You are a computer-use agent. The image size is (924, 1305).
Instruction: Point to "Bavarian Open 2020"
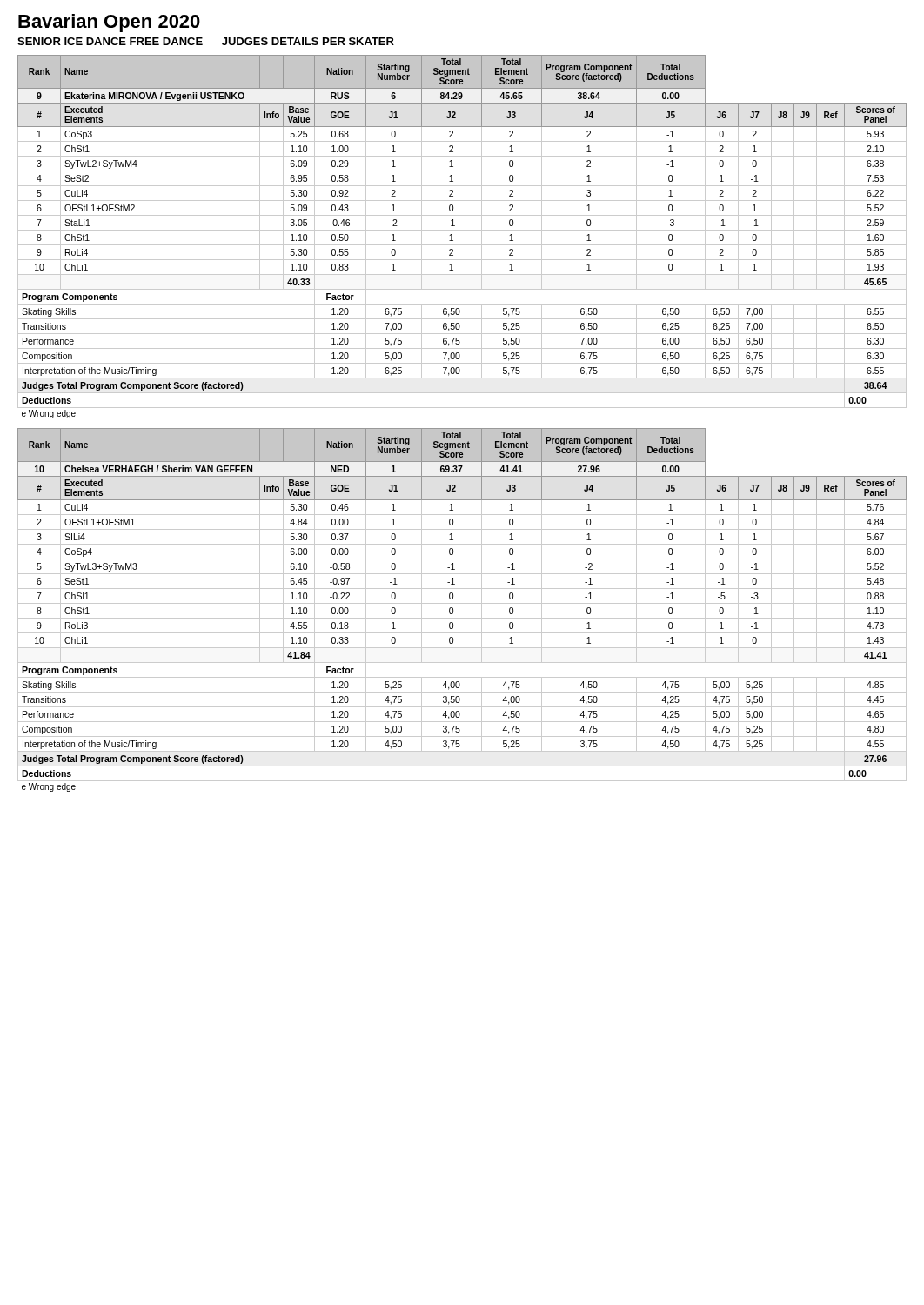click(x=109, y=21)
